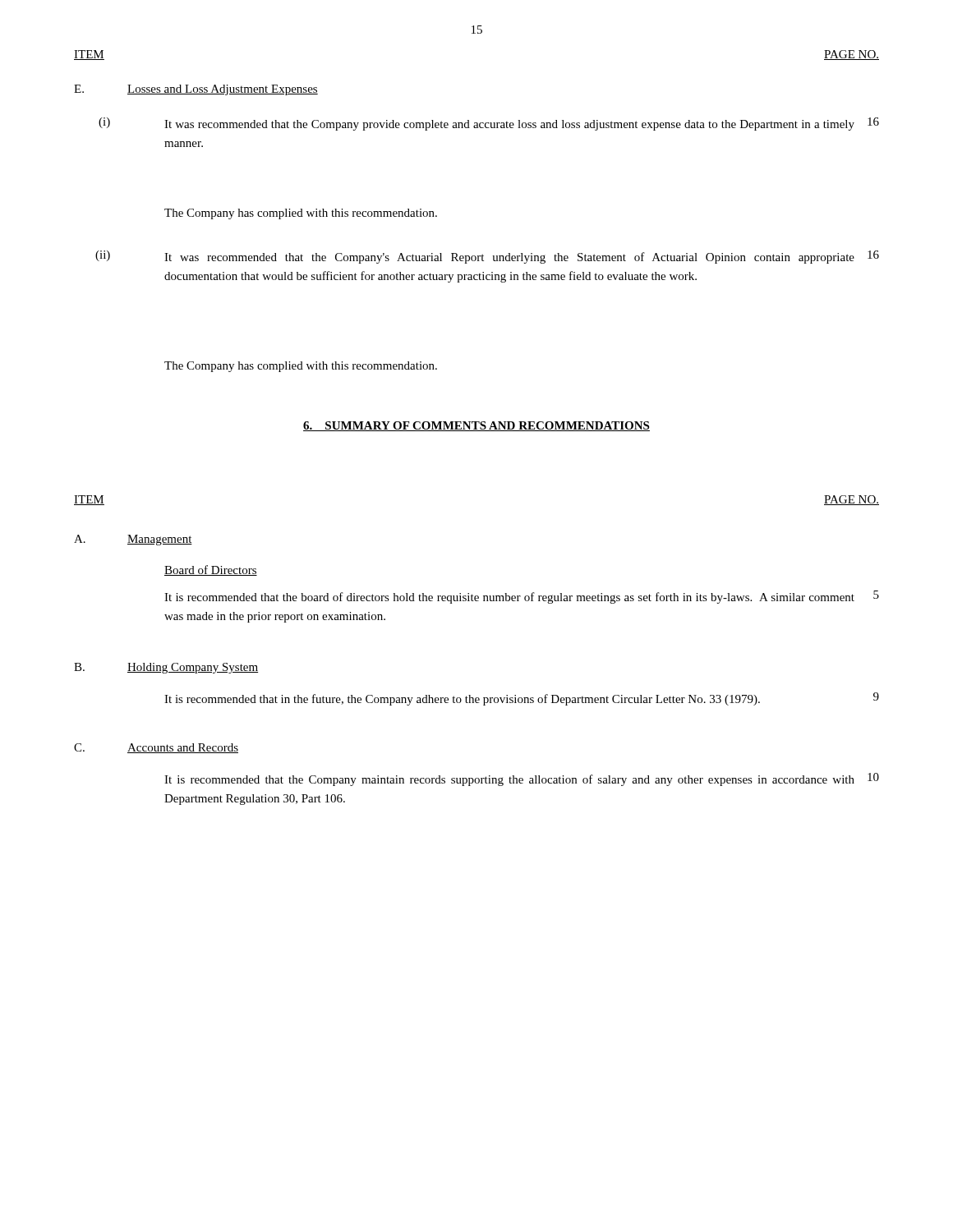Click on the region starting "Losses and Loss Adjustment"

coord(222,89)
